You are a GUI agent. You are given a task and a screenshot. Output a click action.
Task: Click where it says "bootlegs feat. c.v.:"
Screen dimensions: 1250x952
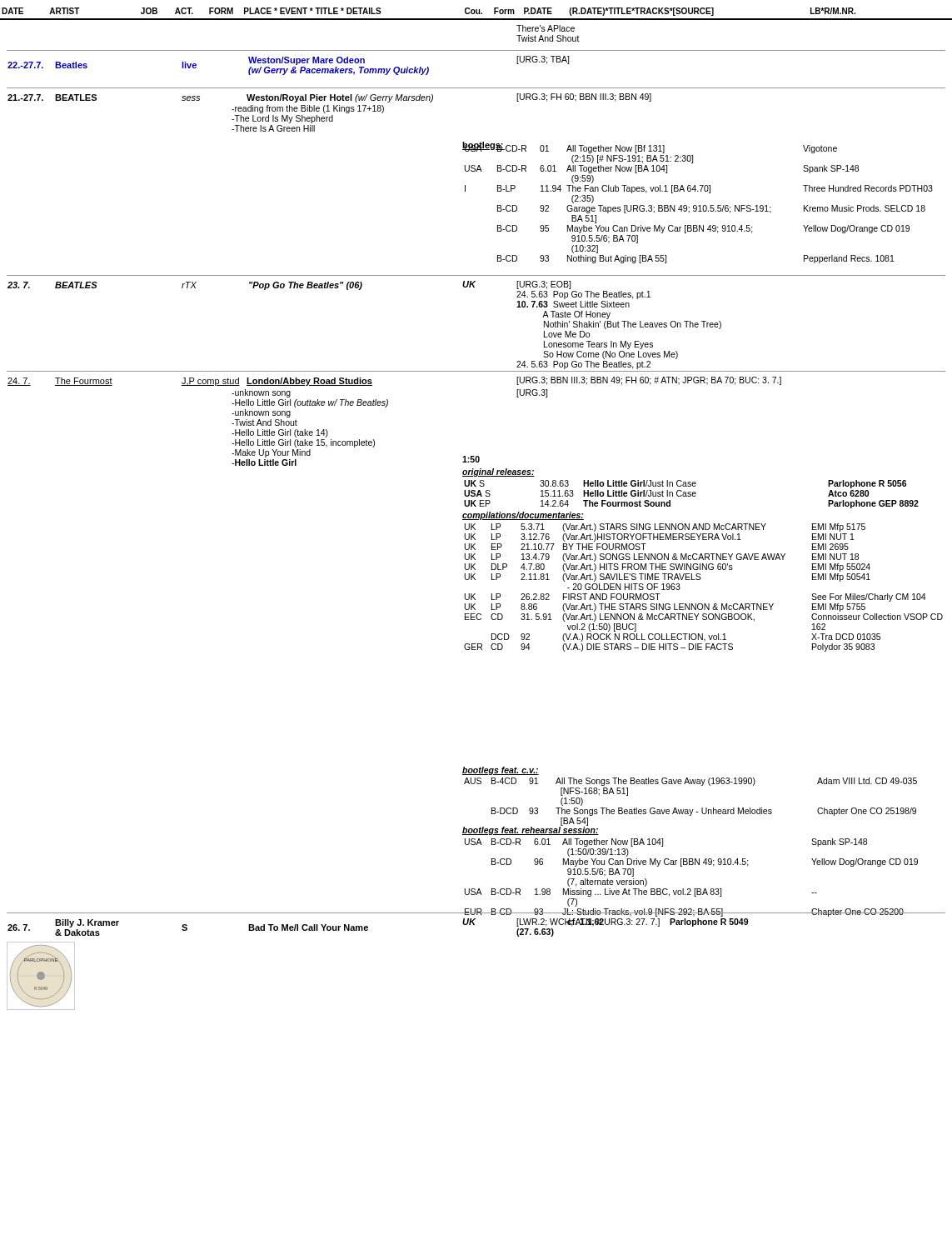[x=500, y=770]
